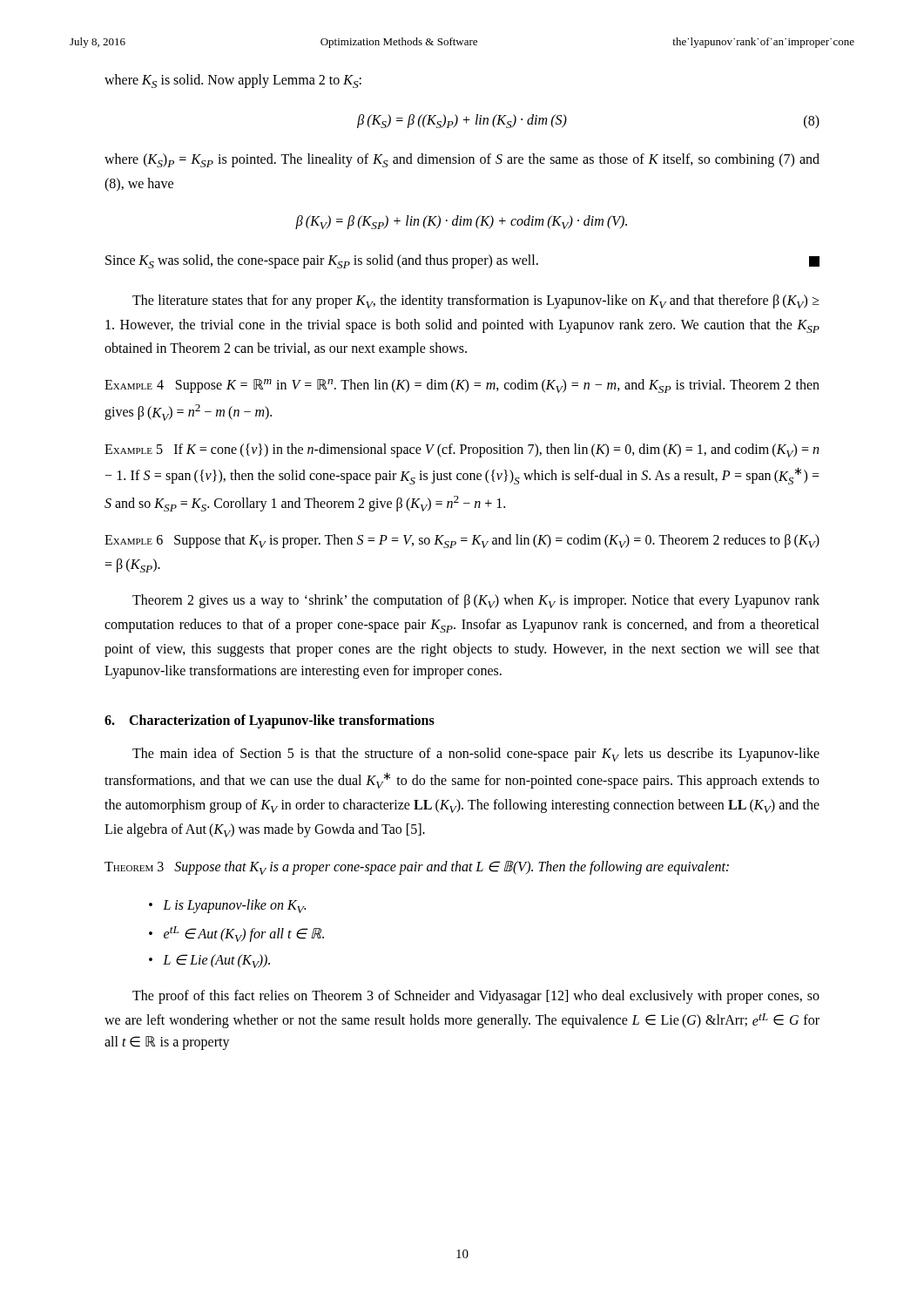The width and height of the screenshot is (924, 1307).
Task: Navigate to the passage starting "β (KV) = β (KSP)"
Action: tap(462, 222)
